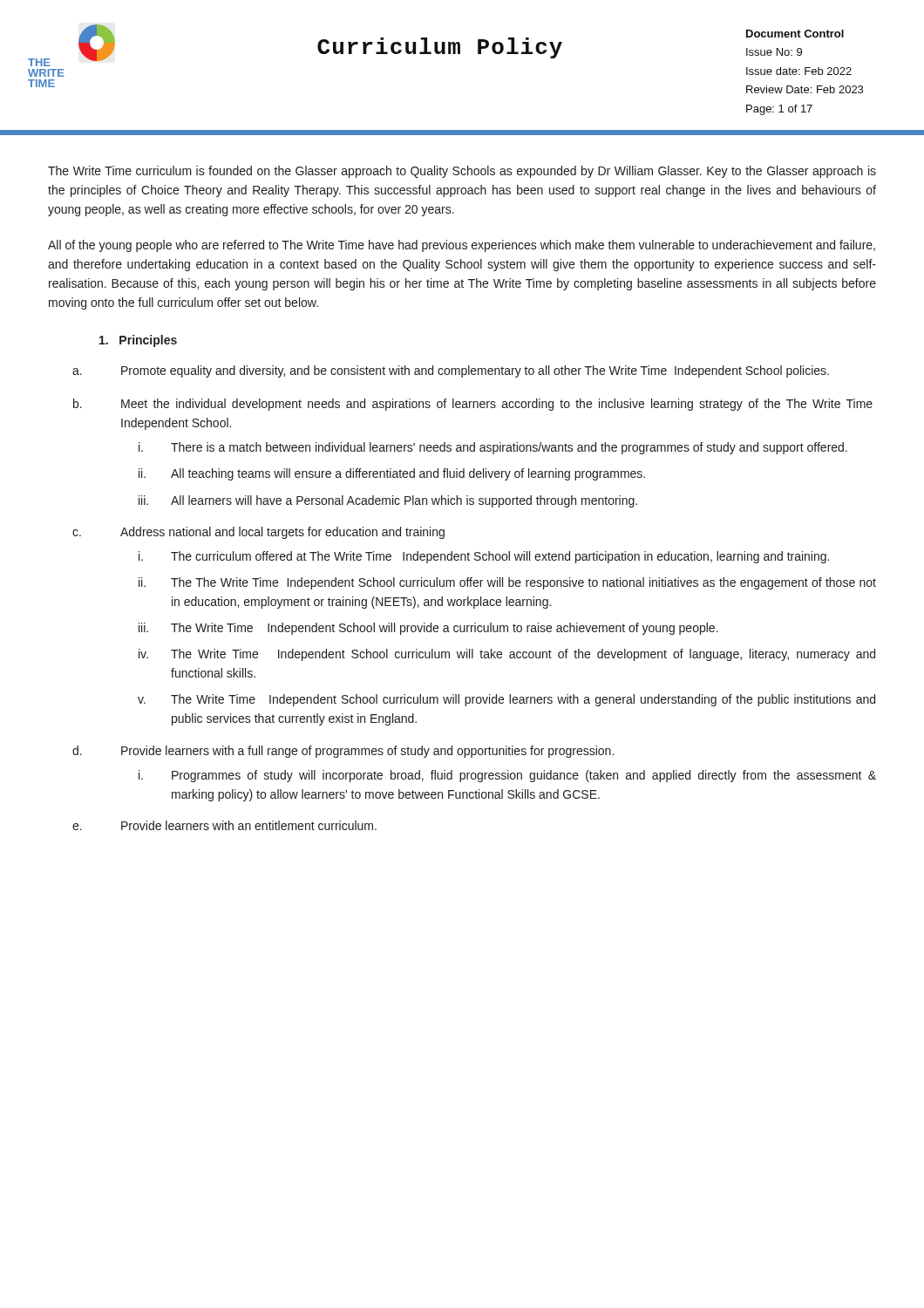Locate the element starting "e. Provide learners"
The height and width of the screenshot is (1308, 924).
coord(224,825)
